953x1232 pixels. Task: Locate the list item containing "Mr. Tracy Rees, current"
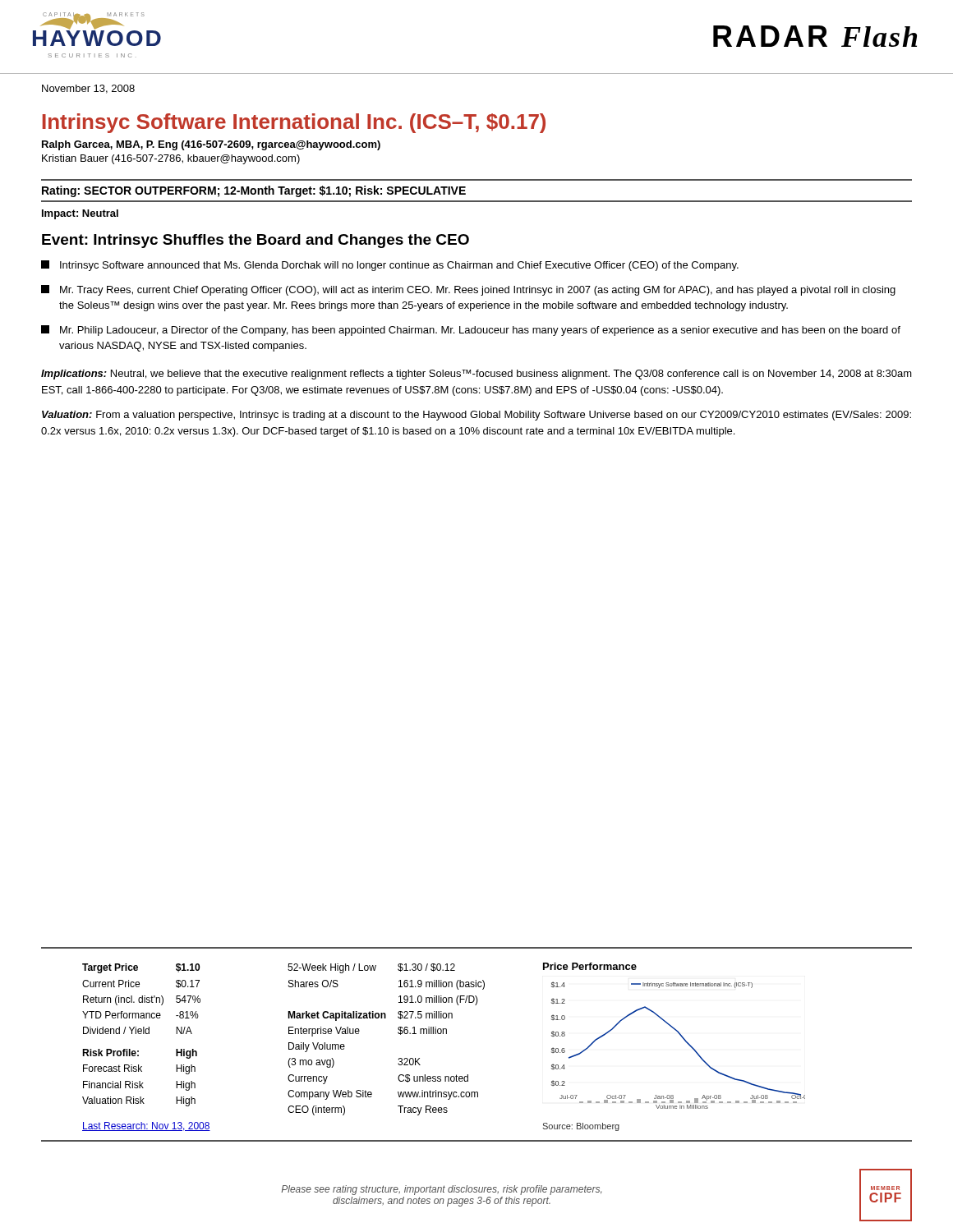pyautogui.click(x=476, y=298)
